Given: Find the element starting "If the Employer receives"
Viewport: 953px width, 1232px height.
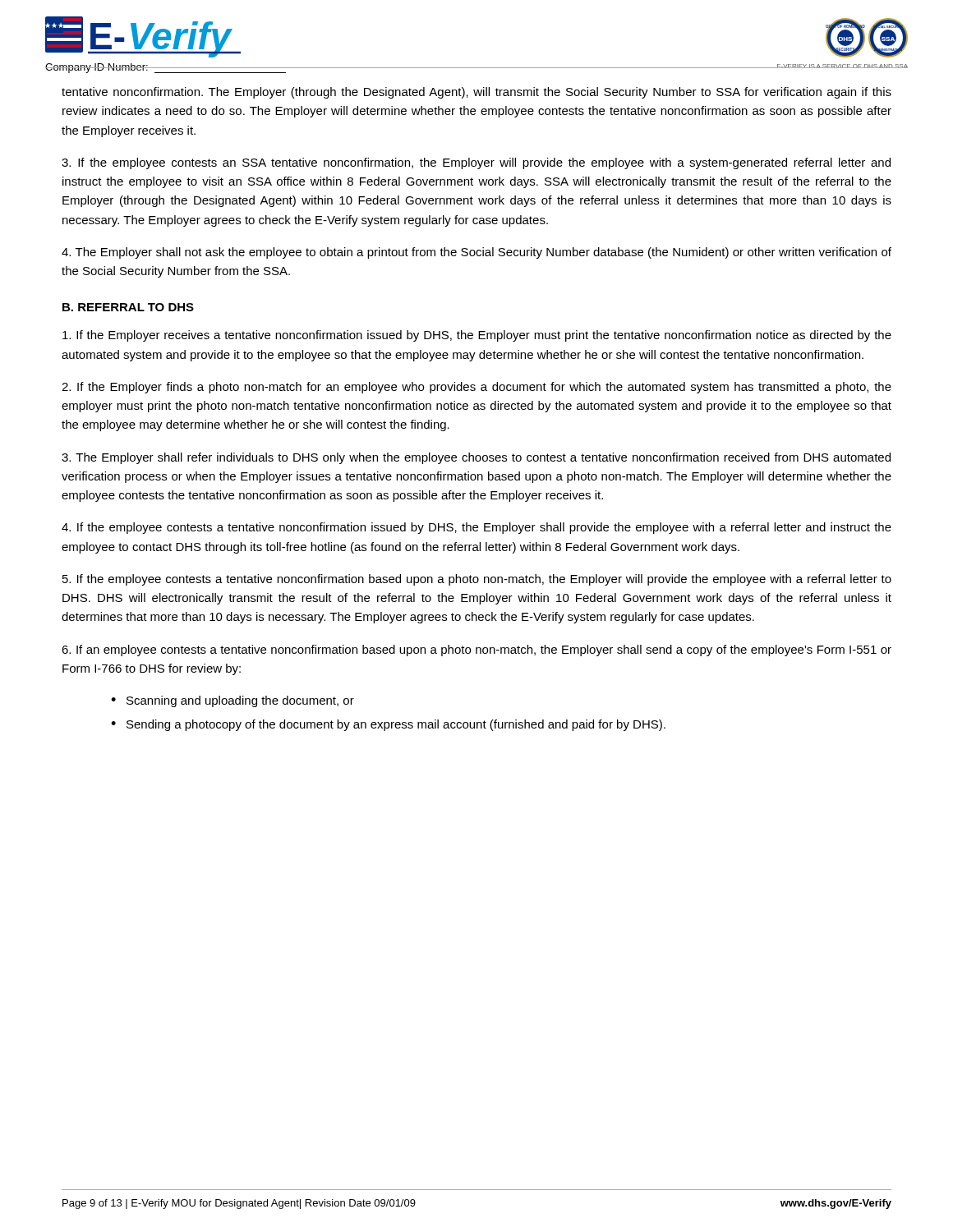Looking at the screenshot, I should [x=476, y=344].
